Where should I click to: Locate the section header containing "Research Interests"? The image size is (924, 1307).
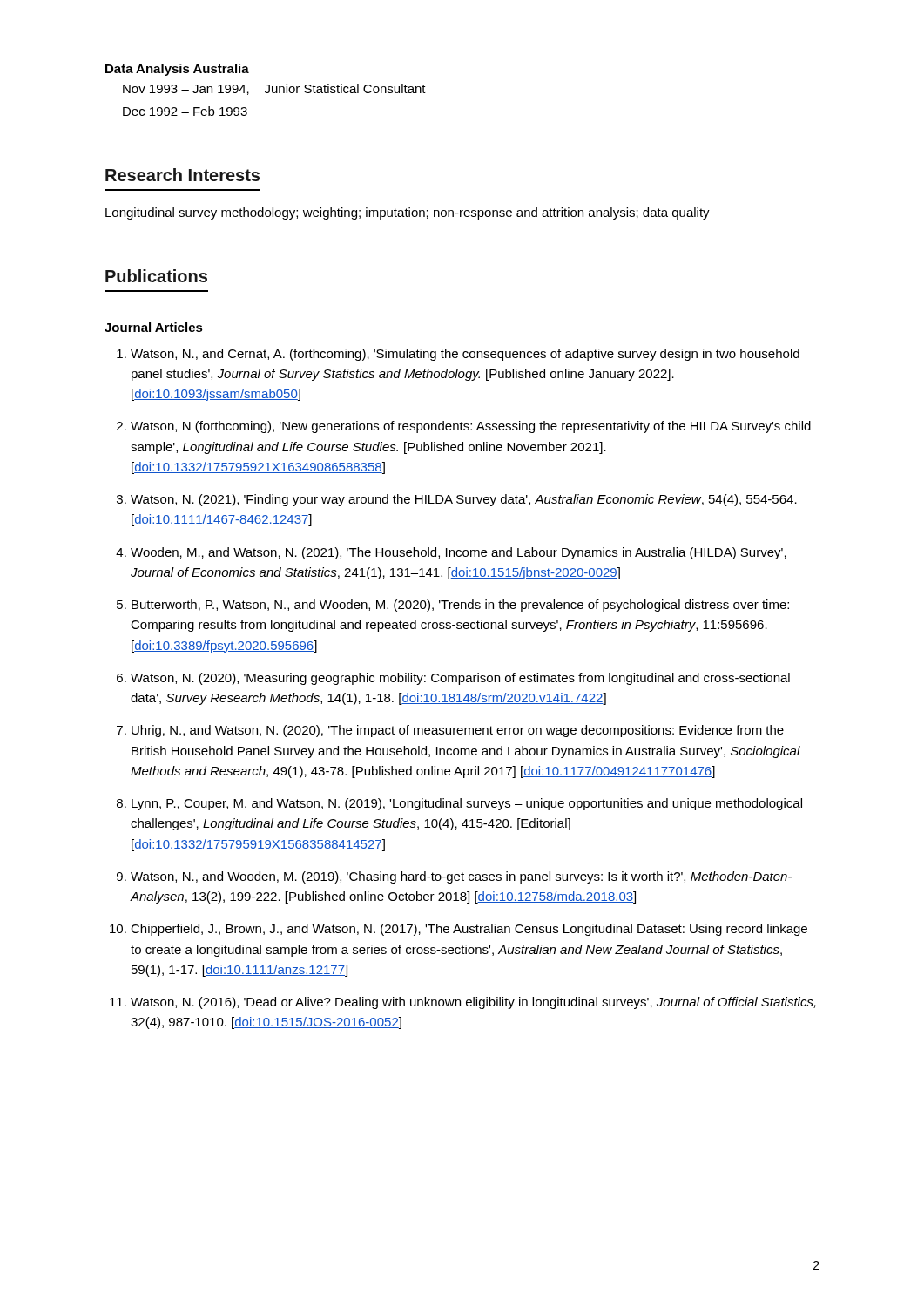[x=182, y=175]
